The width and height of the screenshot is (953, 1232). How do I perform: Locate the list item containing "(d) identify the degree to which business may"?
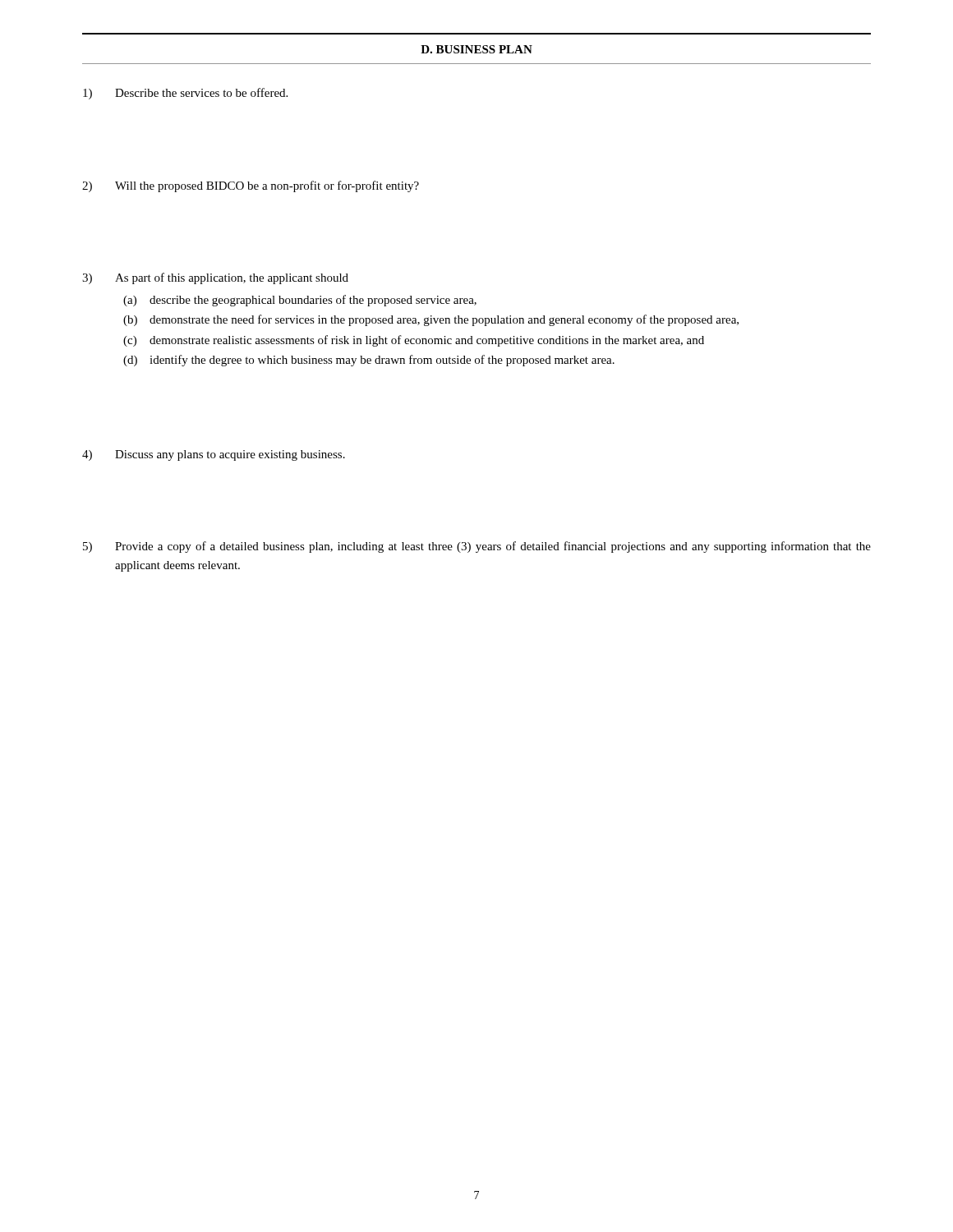point(497,360)
